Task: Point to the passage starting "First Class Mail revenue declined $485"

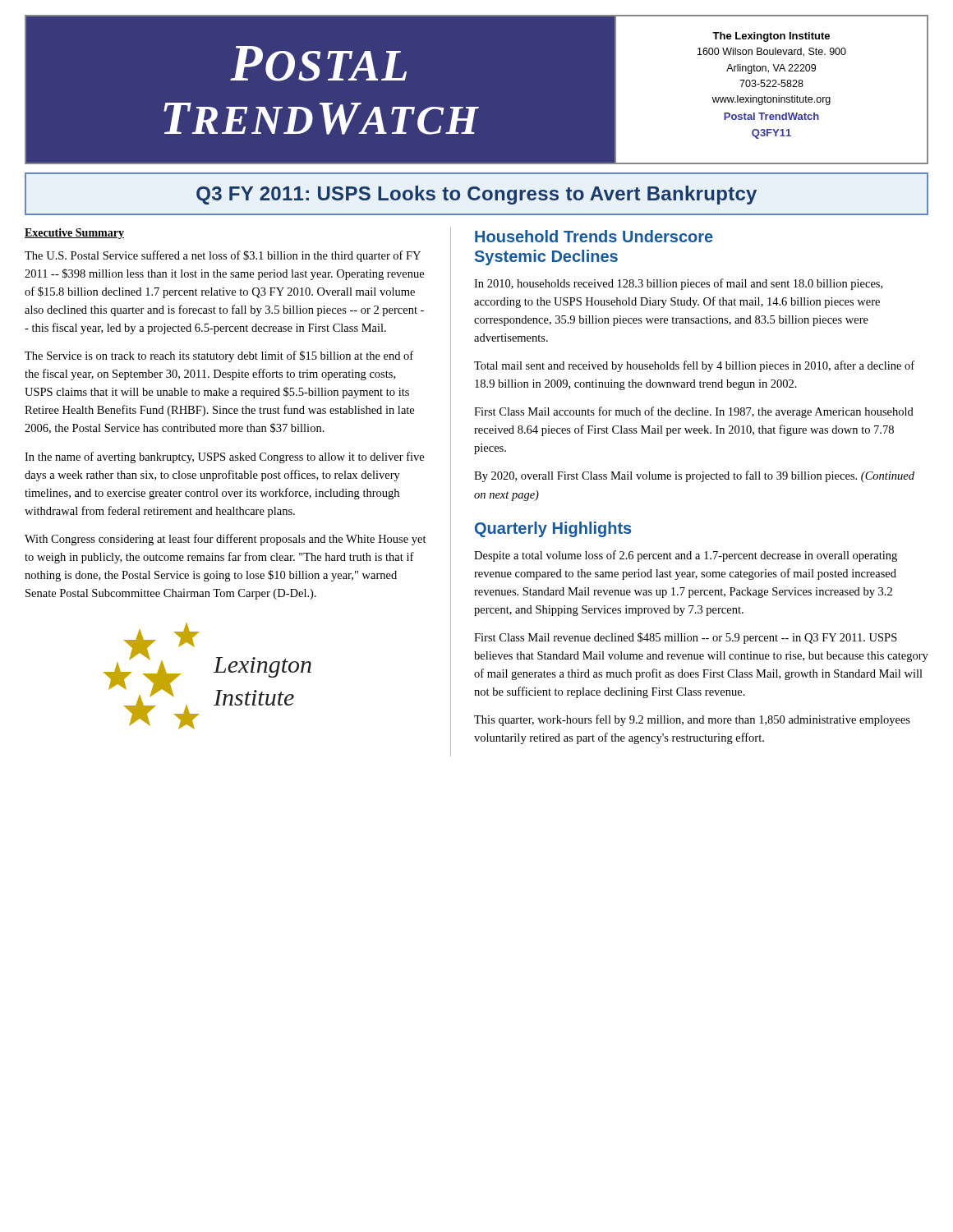Action: tap(701, 664)
